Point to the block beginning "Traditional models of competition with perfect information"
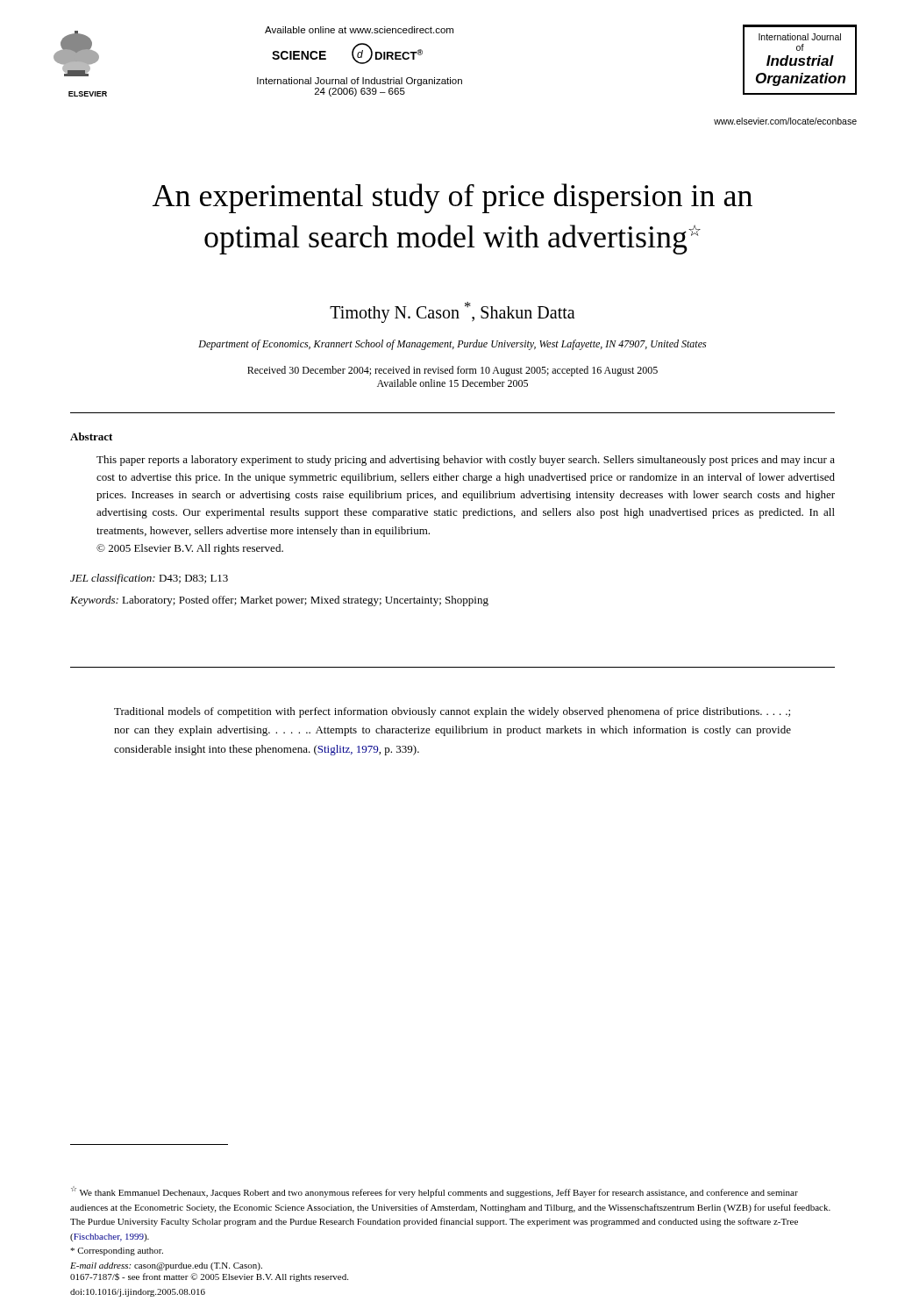 [452, 730]
